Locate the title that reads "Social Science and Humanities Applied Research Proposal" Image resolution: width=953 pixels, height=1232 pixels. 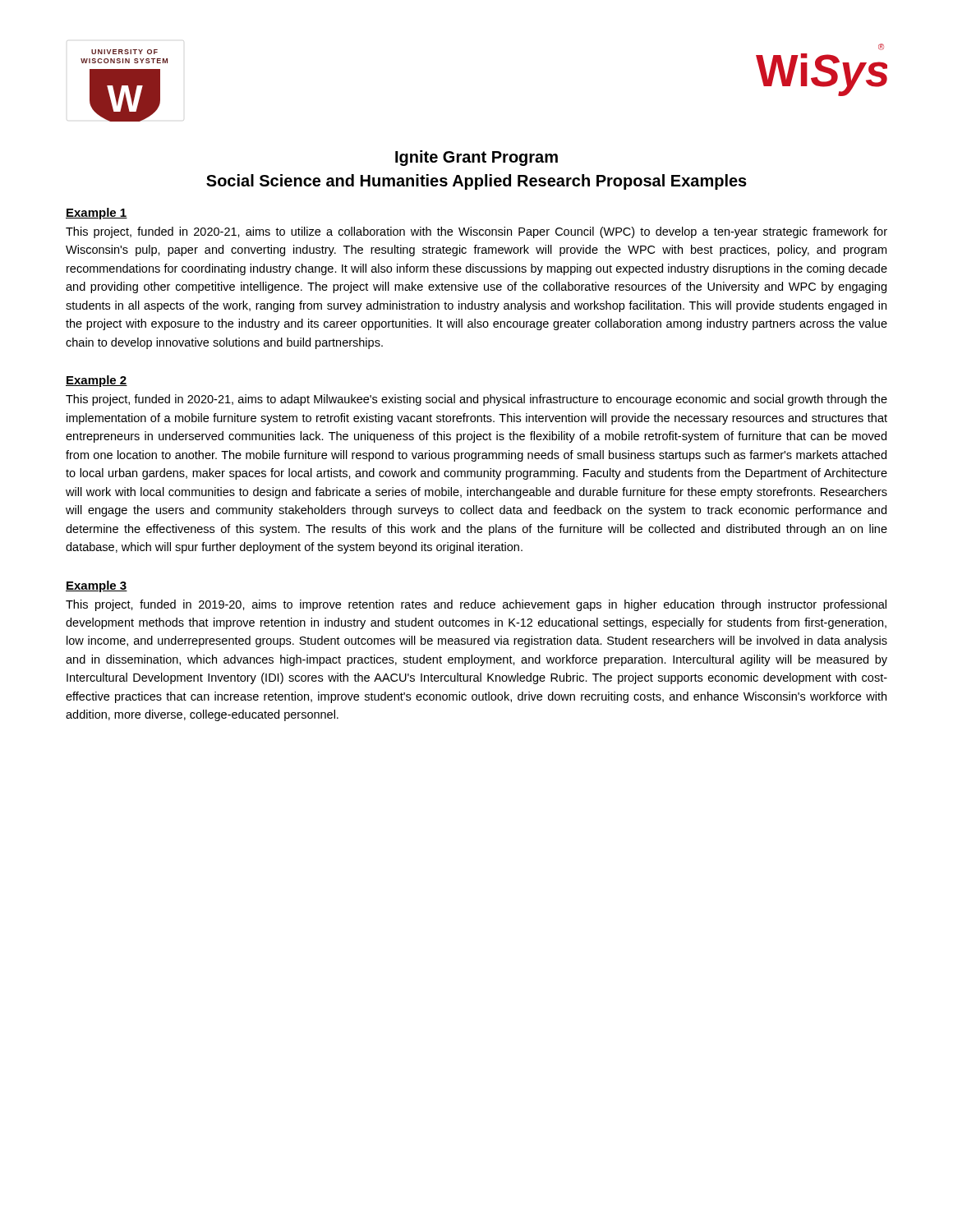pos(476,181)
